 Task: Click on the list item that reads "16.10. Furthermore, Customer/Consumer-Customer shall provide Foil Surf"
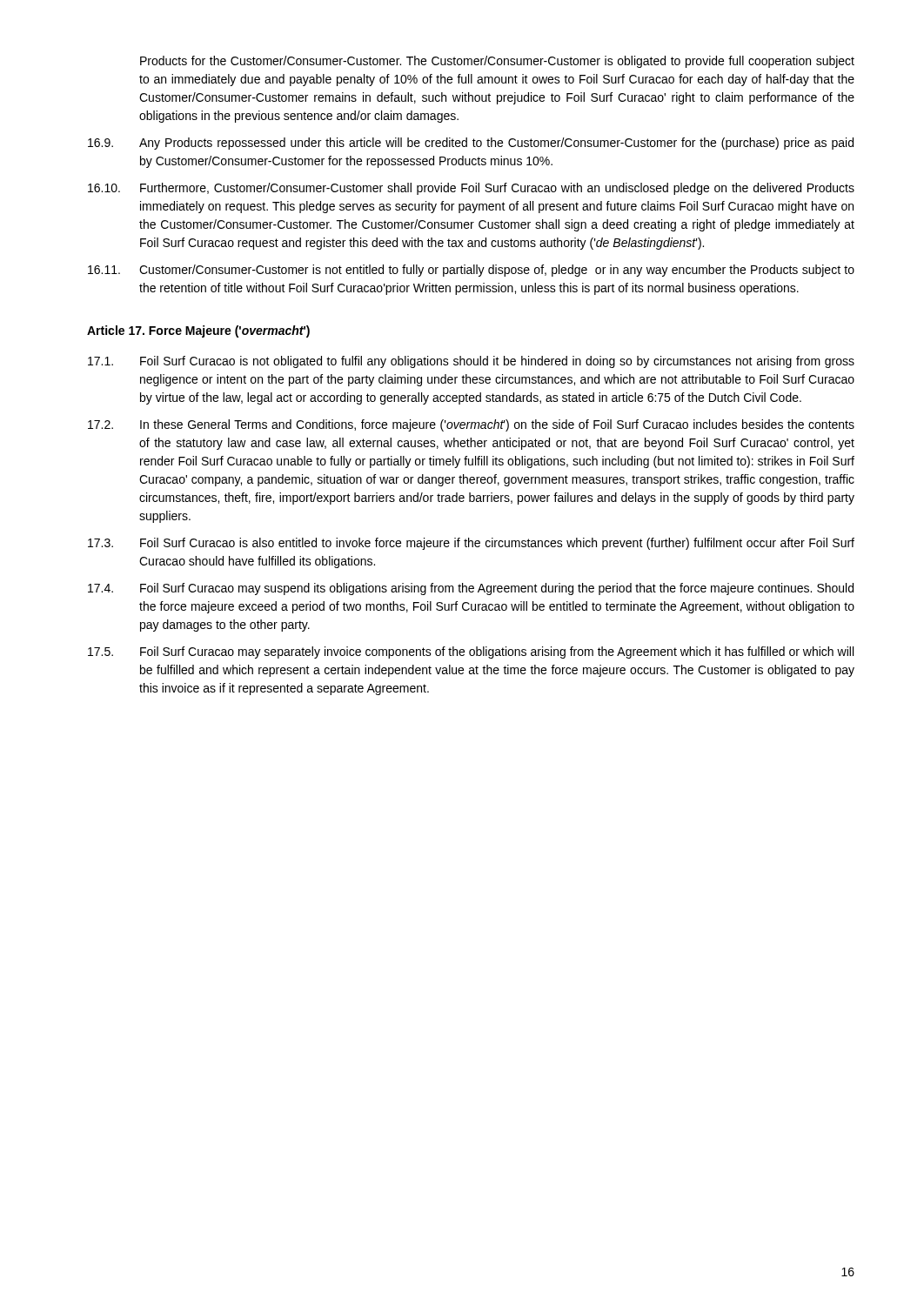pyautogui.click(x=471, y=216)
